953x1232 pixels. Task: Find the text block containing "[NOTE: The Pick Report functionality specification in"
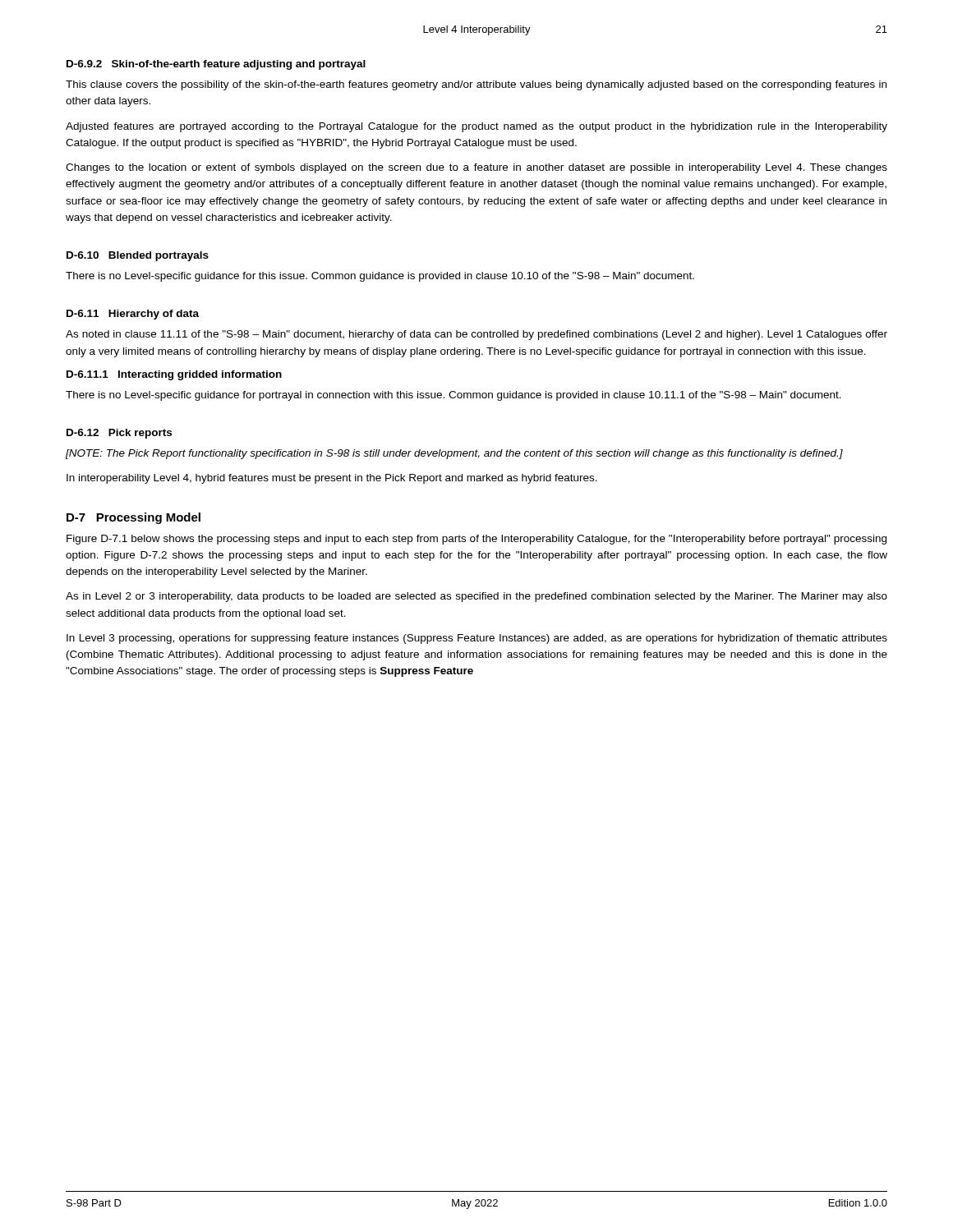point(476,453)
